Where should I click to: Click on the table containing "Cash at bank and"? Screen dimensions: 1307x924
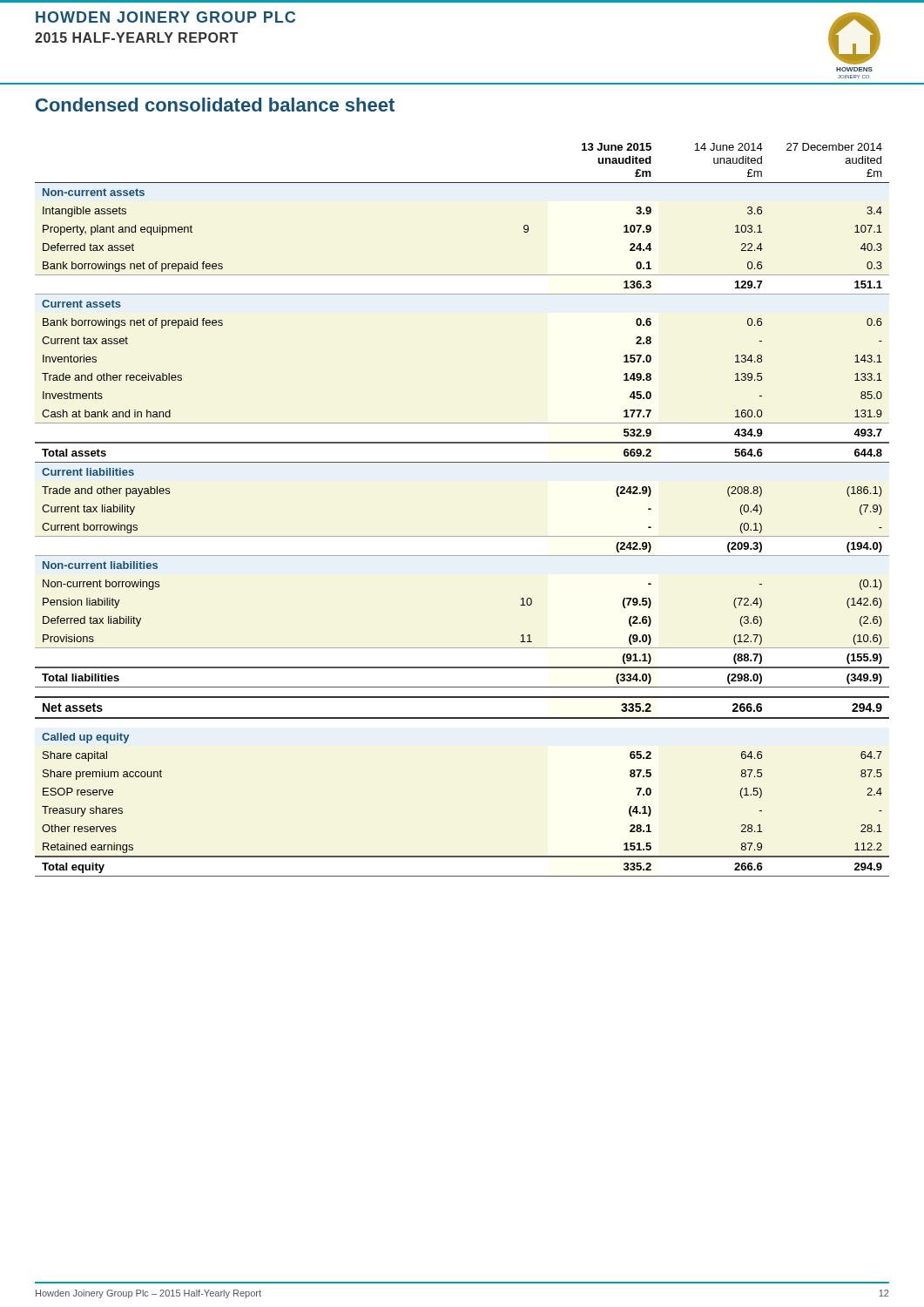pos(462,507)
